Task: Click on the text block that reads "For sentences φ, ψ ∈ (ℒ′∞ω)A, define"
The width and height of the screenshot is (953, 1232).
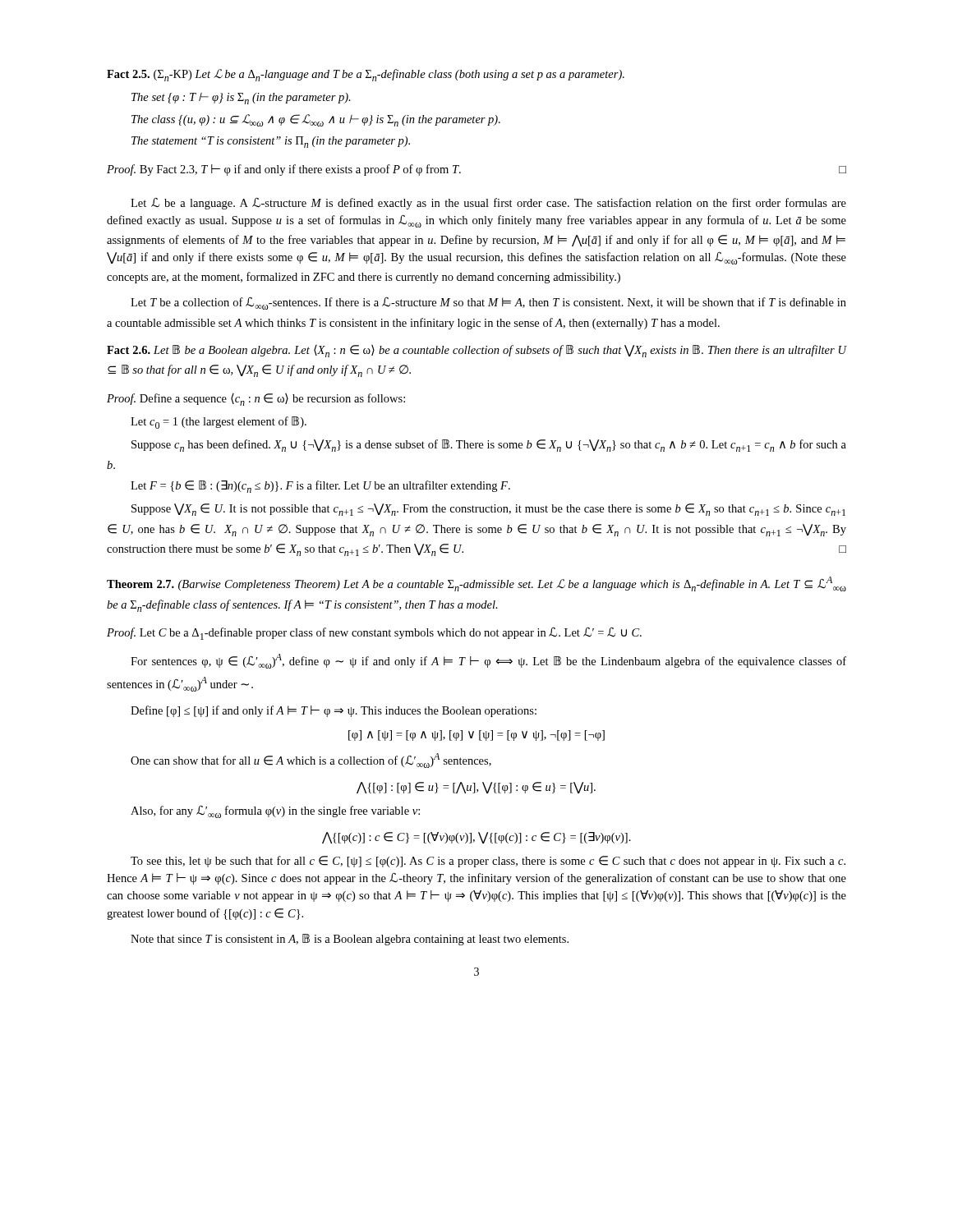Action: click(x=476, y=673)
